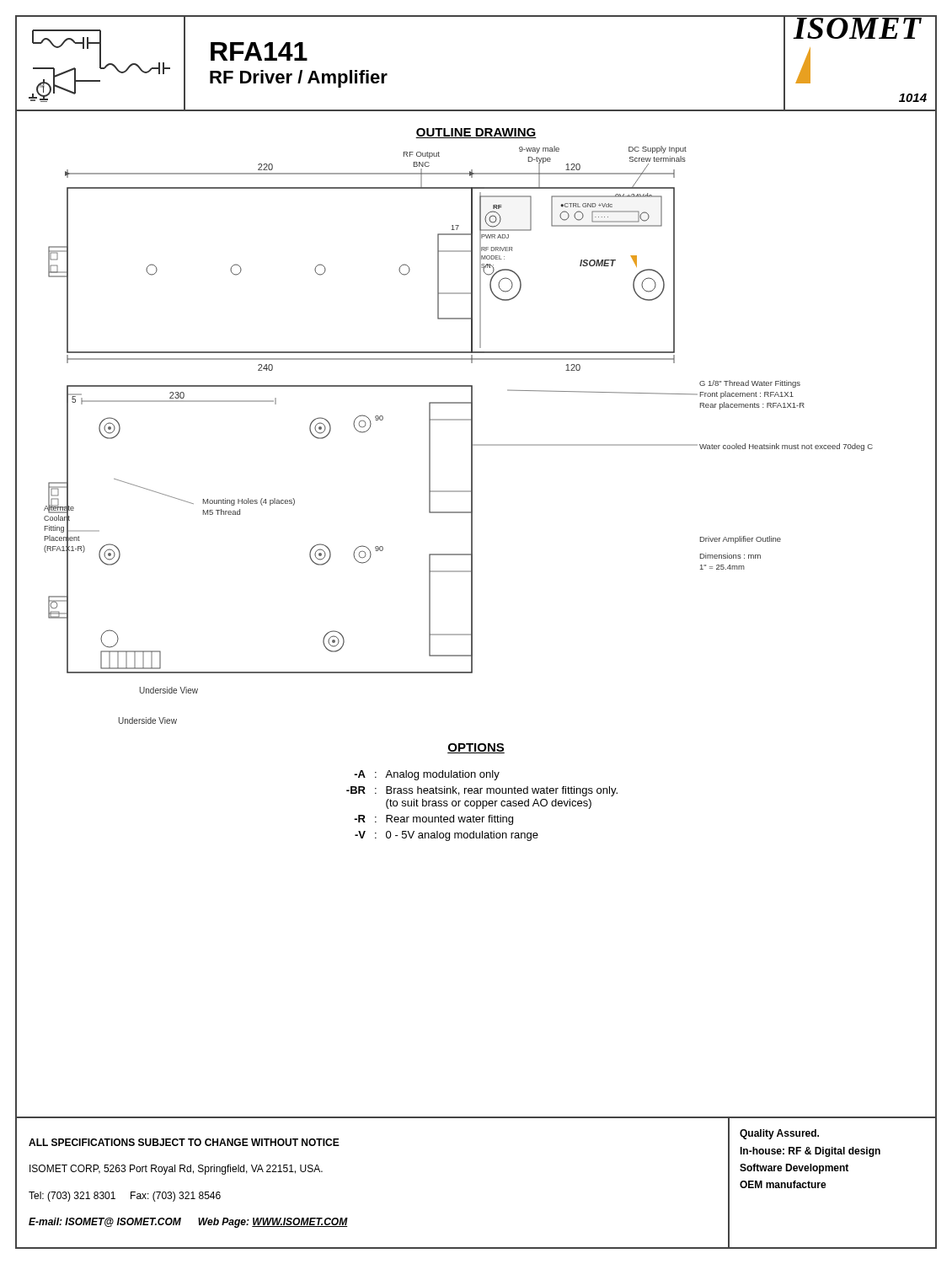This screenshot has height=1264, width=952.
Task: Click on the section header that says "OUTLINE DRAWING"
Action: [476, 132]
